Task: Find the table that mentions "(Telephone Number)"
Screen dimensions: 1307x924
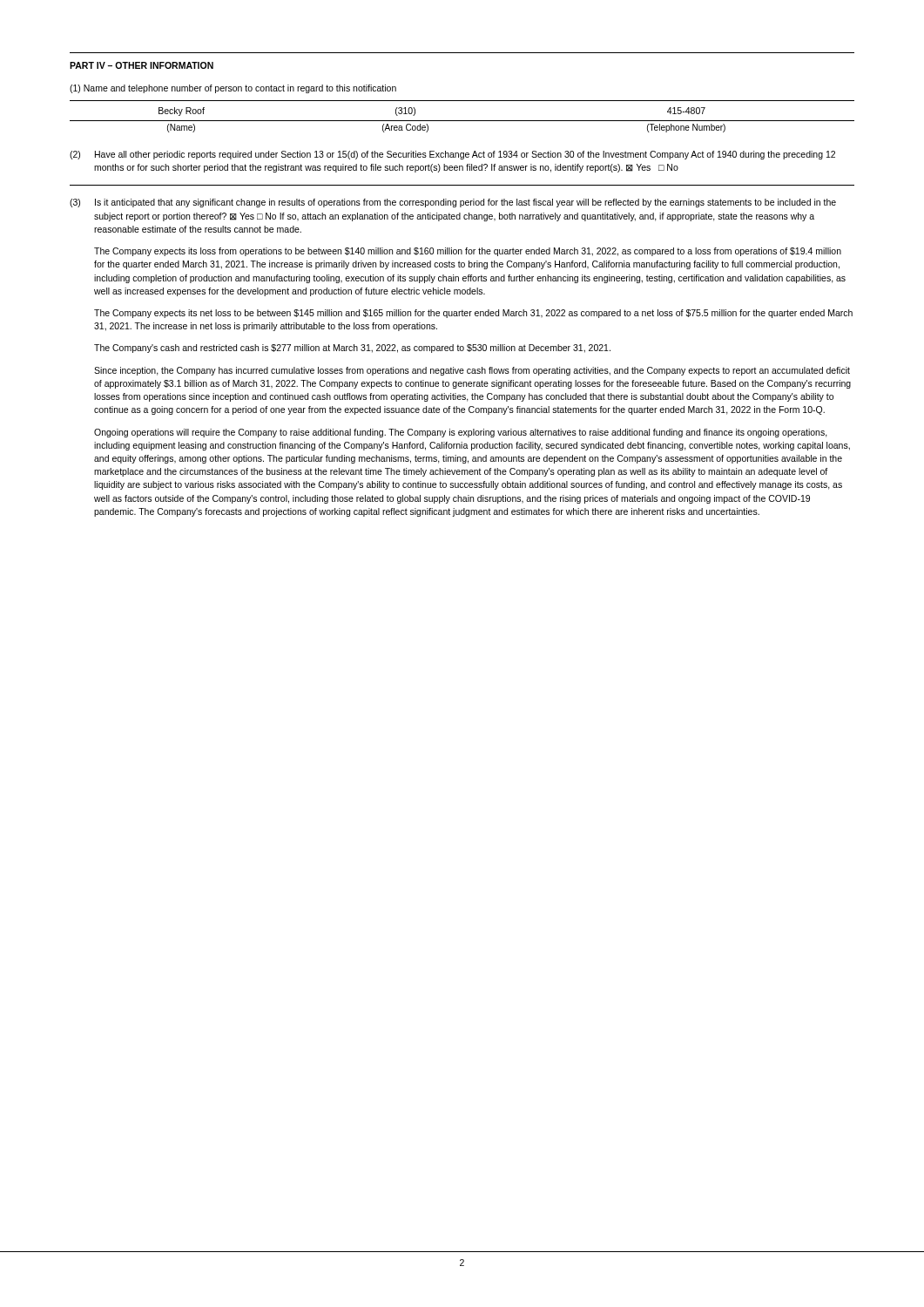Action: pyautogui.click(x=462, y=118)
